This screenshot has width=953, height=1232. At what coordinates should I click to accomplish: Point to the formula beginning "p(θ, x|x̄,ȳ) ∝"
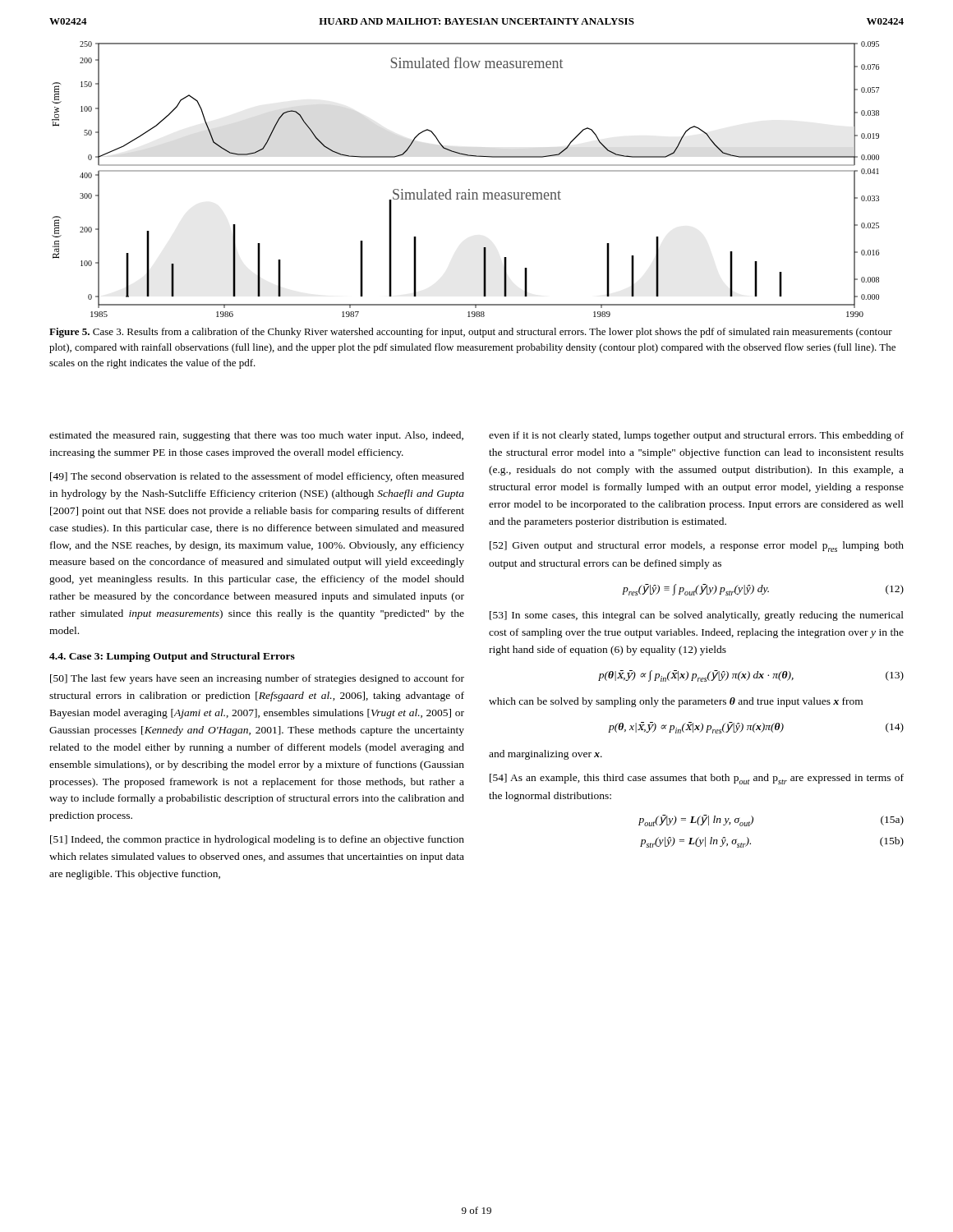point(756,727)
